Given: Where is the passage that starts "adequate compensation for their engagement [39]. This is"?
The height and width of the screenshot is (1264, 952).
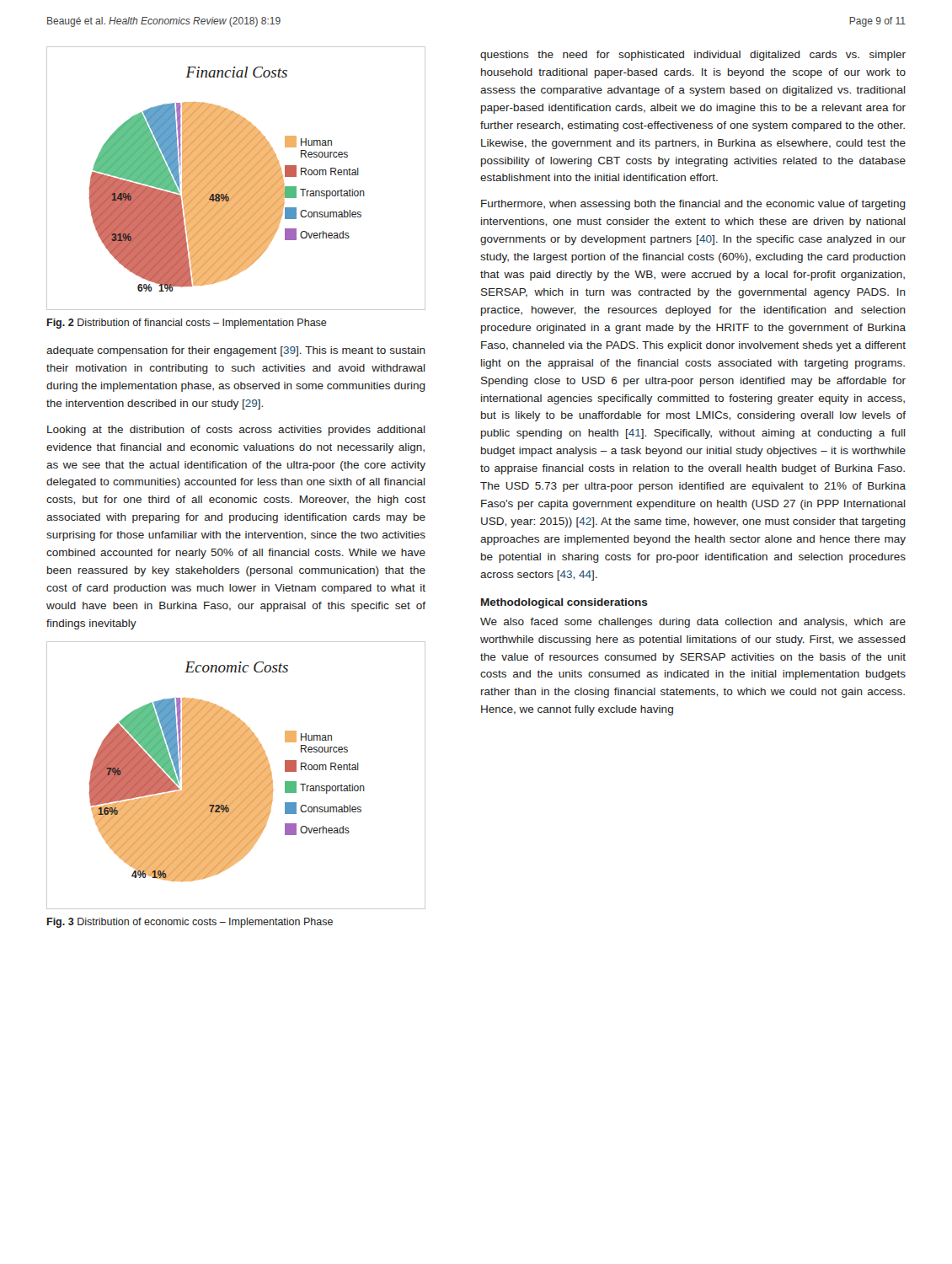Looking at the screenshot, I should (236, 377).
